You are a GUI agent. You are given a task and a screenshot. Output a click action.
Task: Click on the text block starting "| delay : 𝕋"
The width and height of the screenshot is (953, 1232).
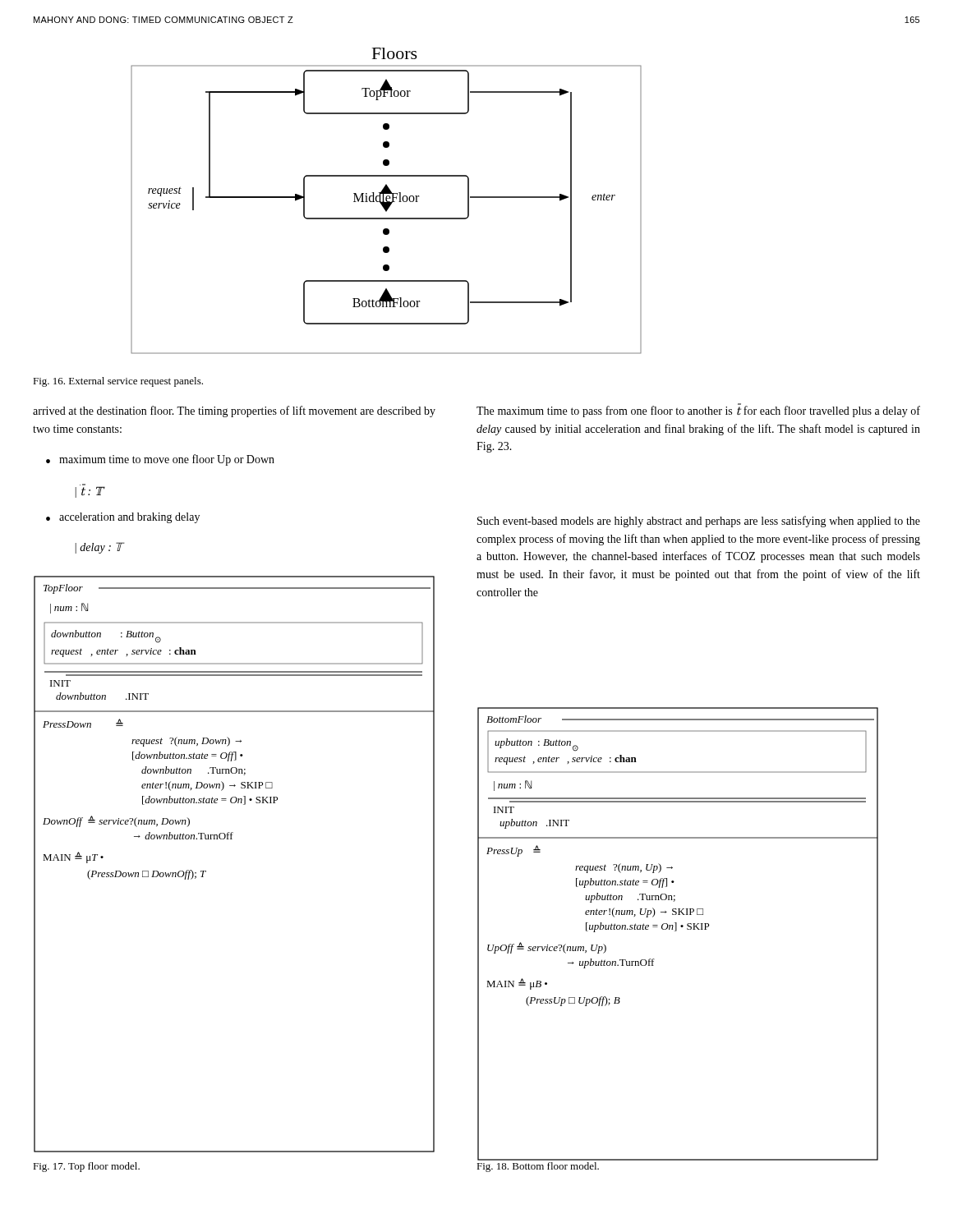pyautogui.click(x=98, y=547)
